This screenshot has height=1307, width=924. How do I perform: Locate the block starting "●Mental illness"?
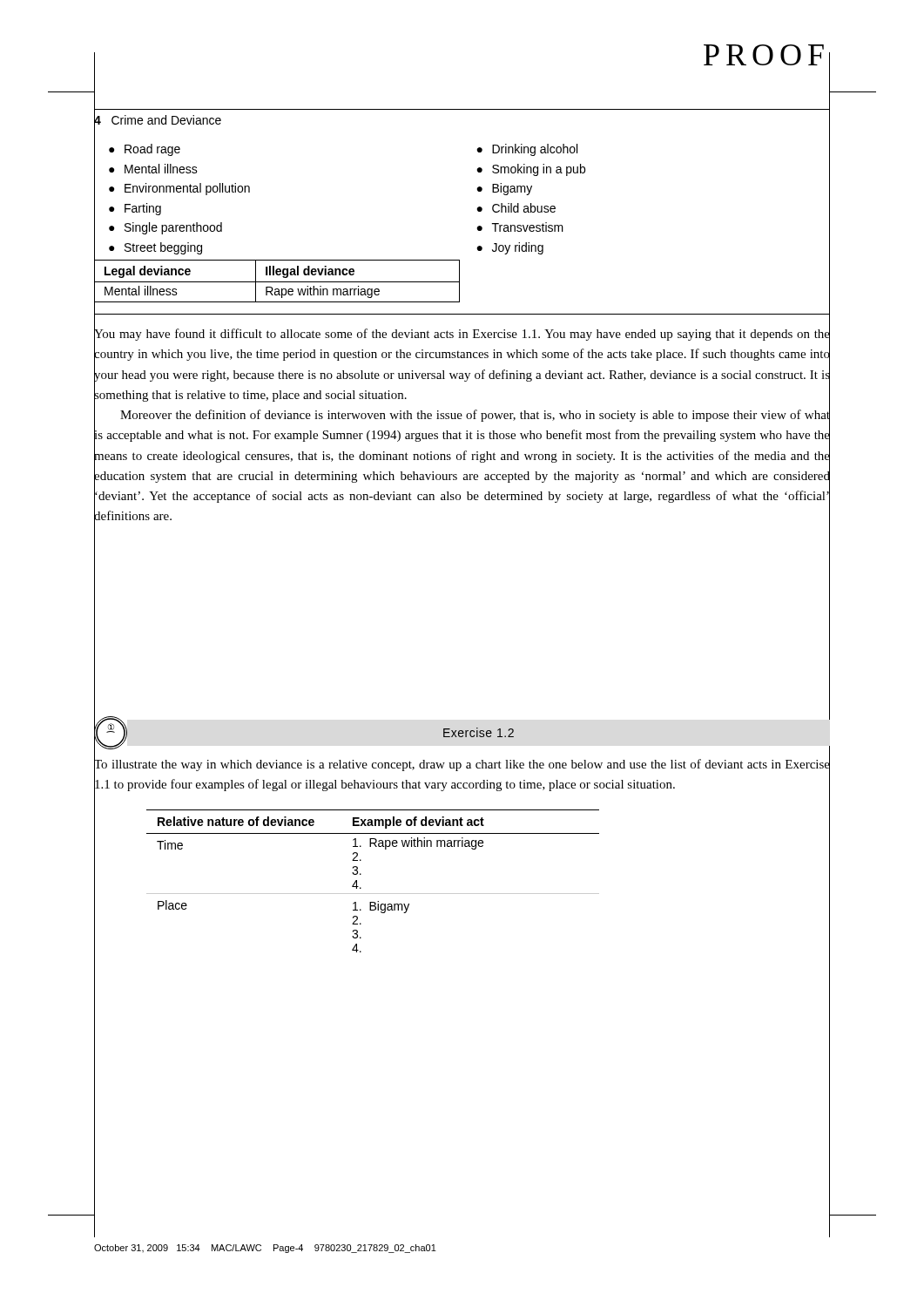pos(153,169)
